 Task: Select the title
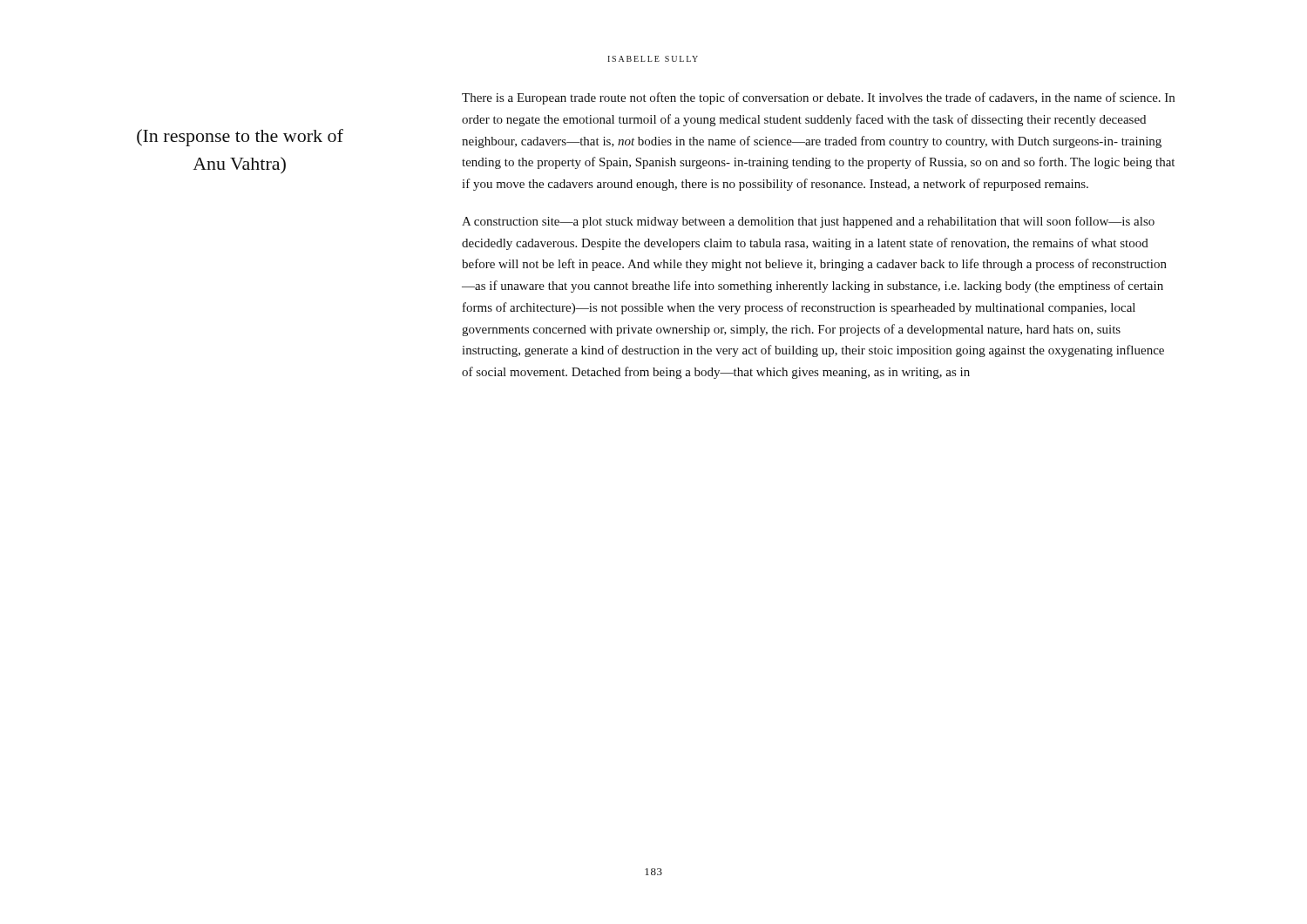click(240, 149)
